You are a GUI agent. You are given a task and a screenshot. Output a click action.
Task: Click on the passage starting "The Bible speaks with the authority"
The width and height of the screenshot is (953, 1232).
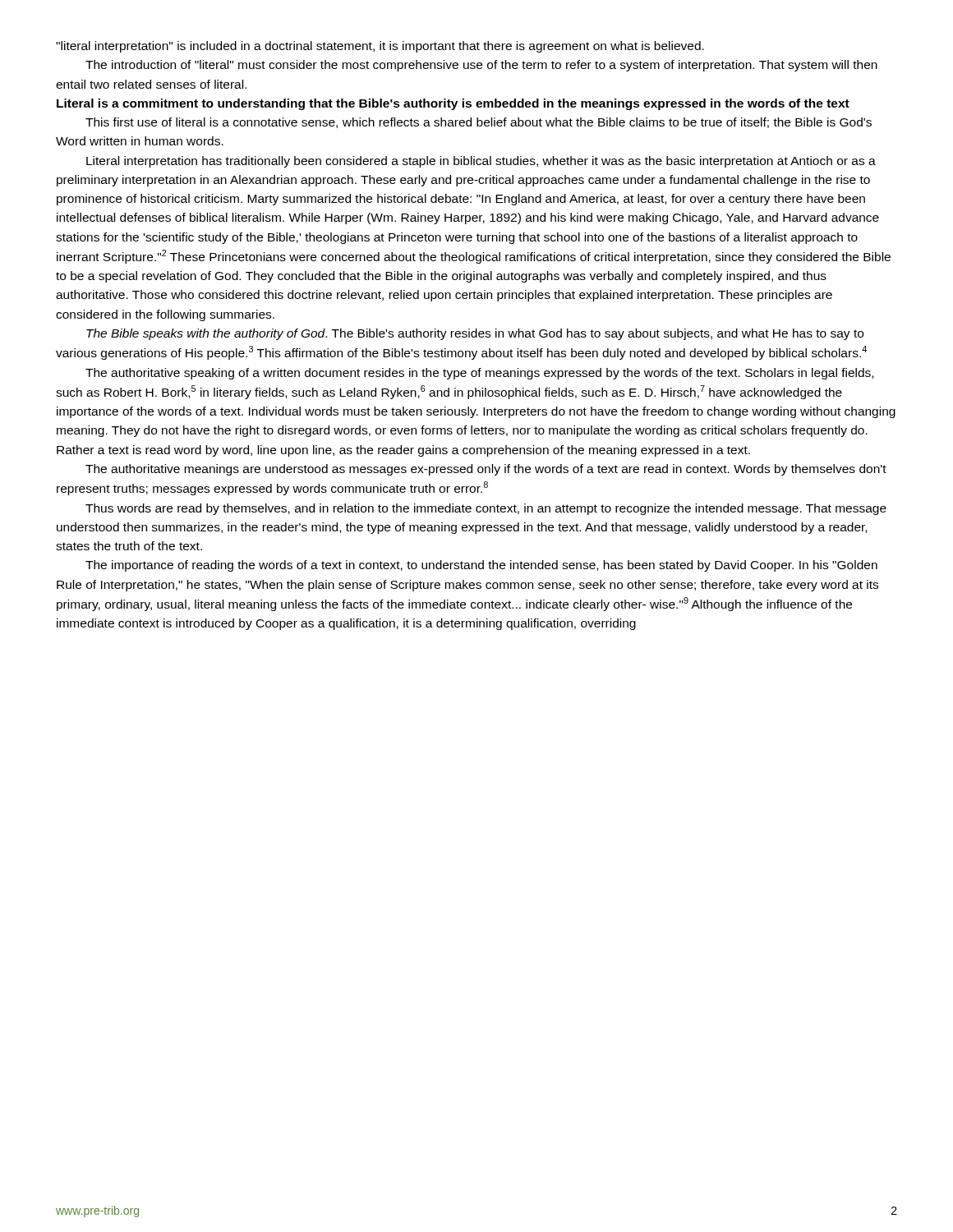[x=476, y=343]
